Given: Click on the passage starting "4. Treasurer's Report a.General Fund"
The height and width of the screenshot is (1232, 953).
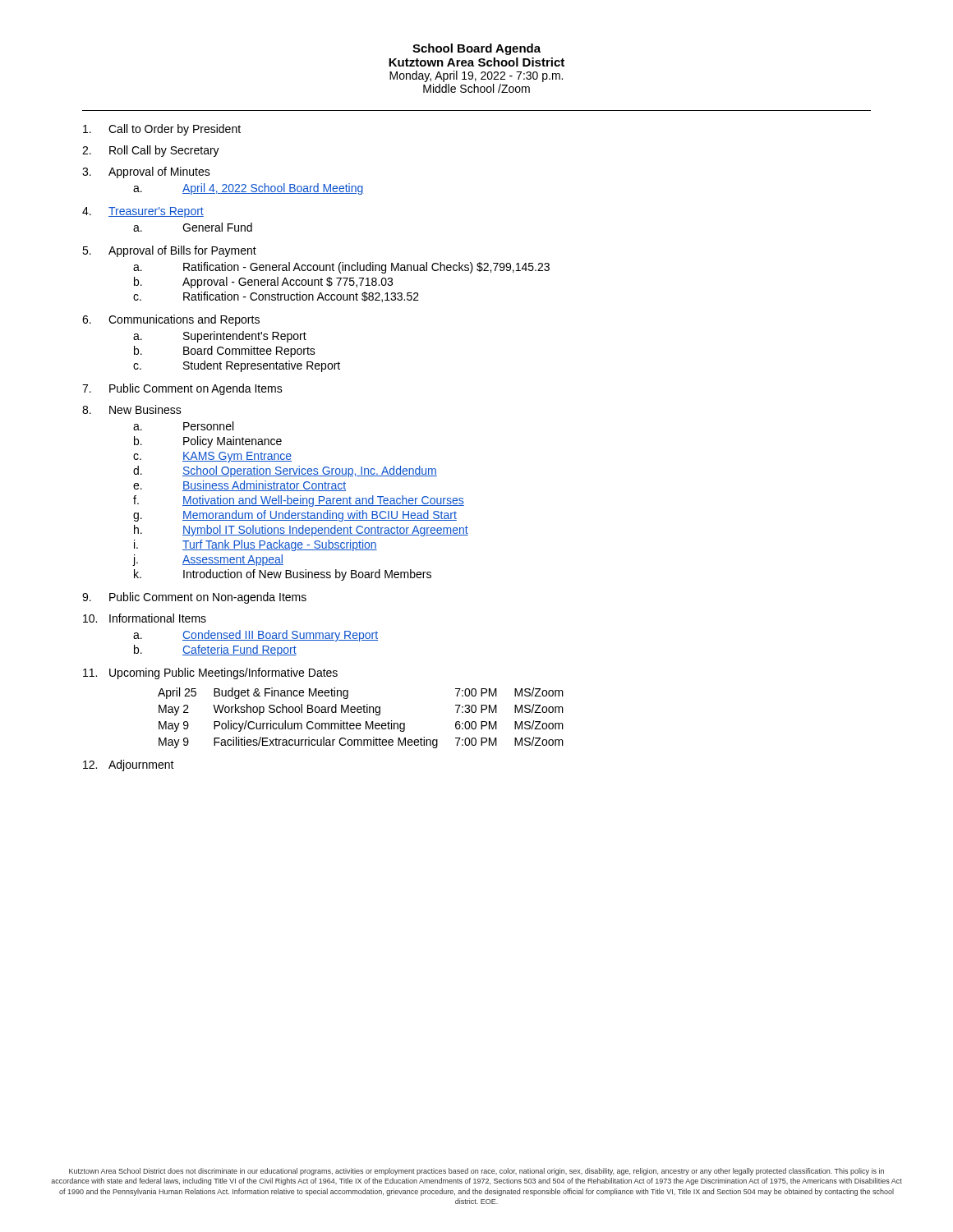Looking at the screenshot, I should point(143,212).
